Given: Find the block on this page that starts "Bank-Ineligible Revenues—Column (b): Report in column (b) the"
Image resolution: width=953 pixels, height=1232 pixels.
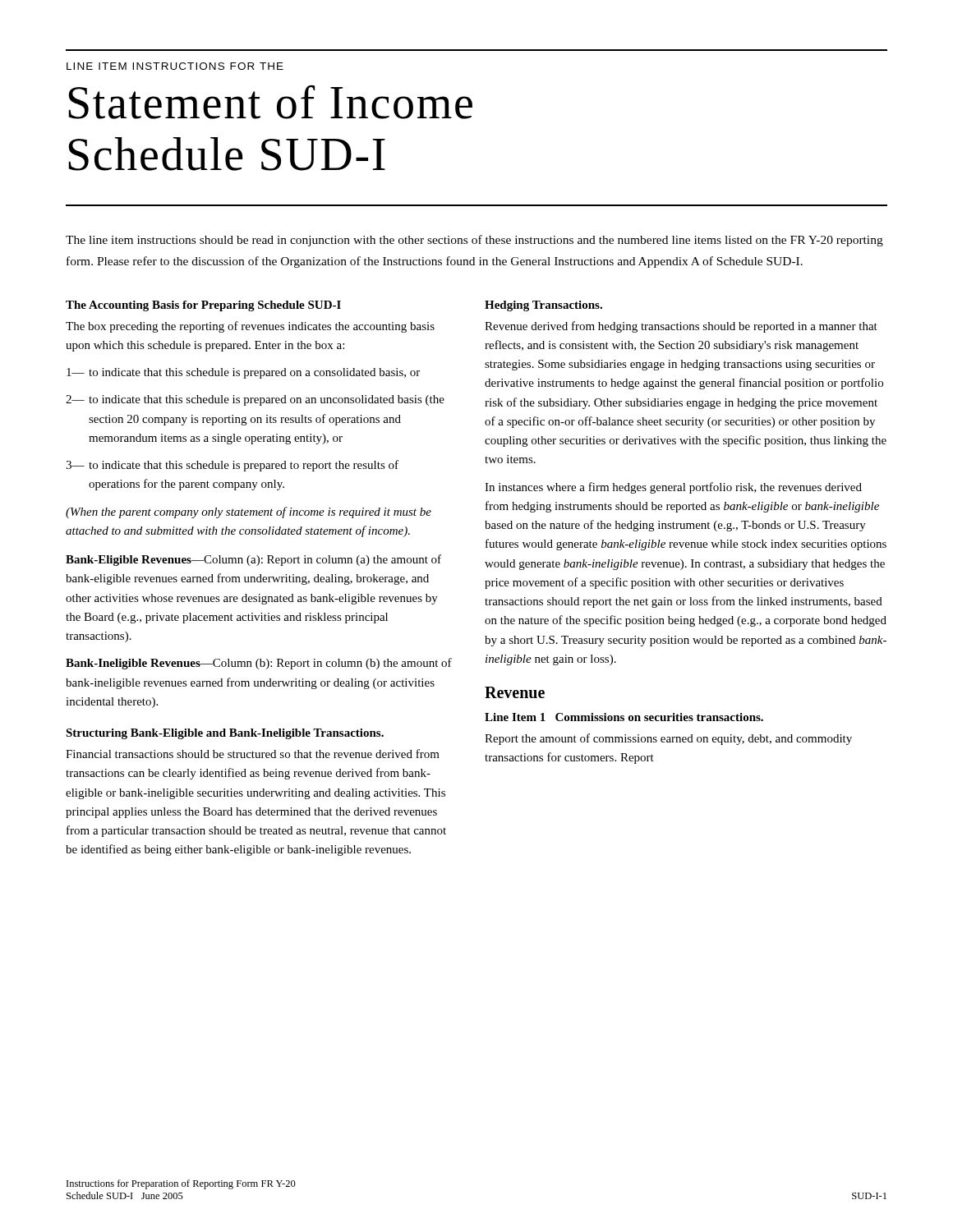Looking at the screenshot, I should 259,683.
